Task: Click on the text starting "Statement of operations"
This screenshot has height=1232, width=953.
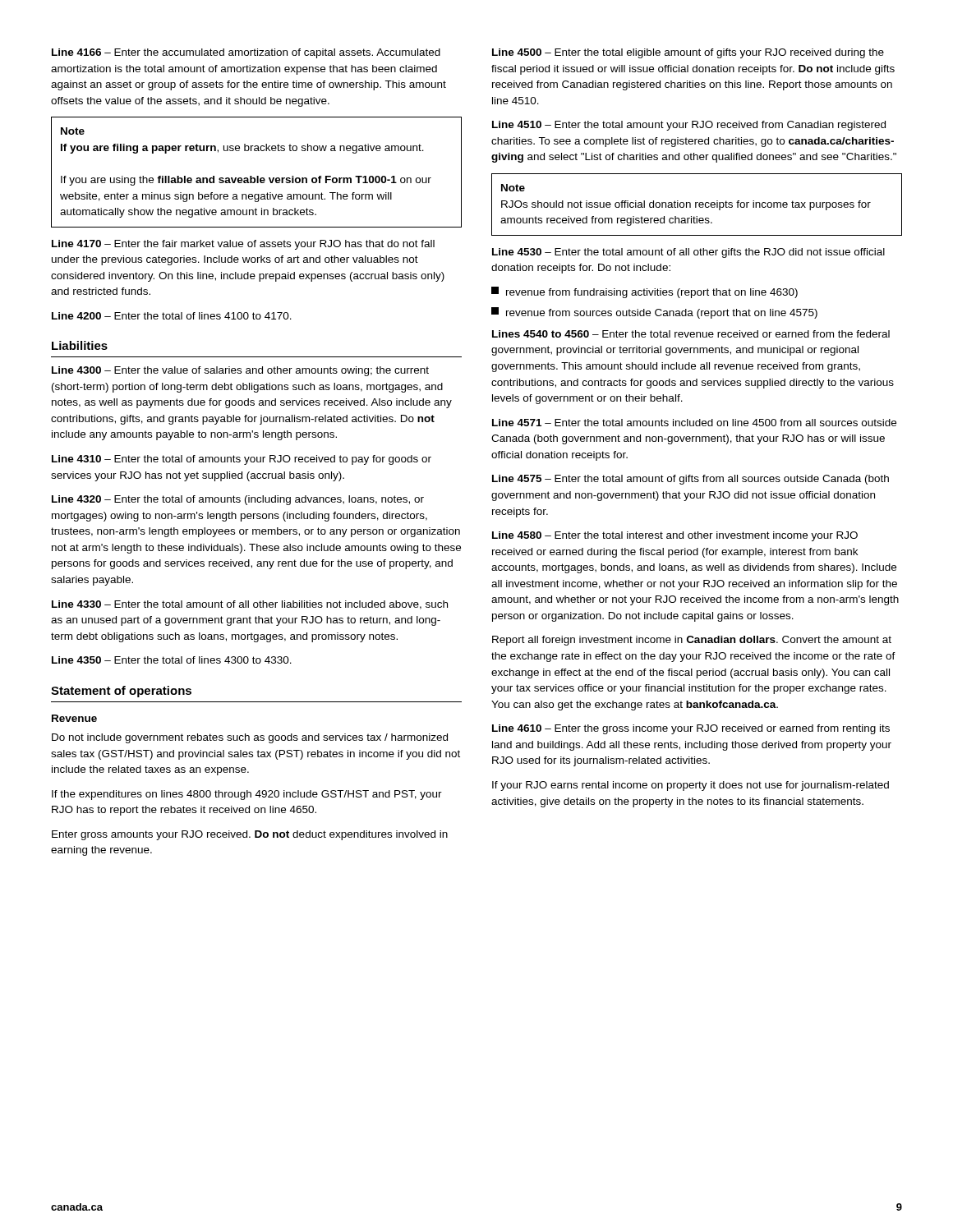Action: pyautogui.click(x=256, y=692)
